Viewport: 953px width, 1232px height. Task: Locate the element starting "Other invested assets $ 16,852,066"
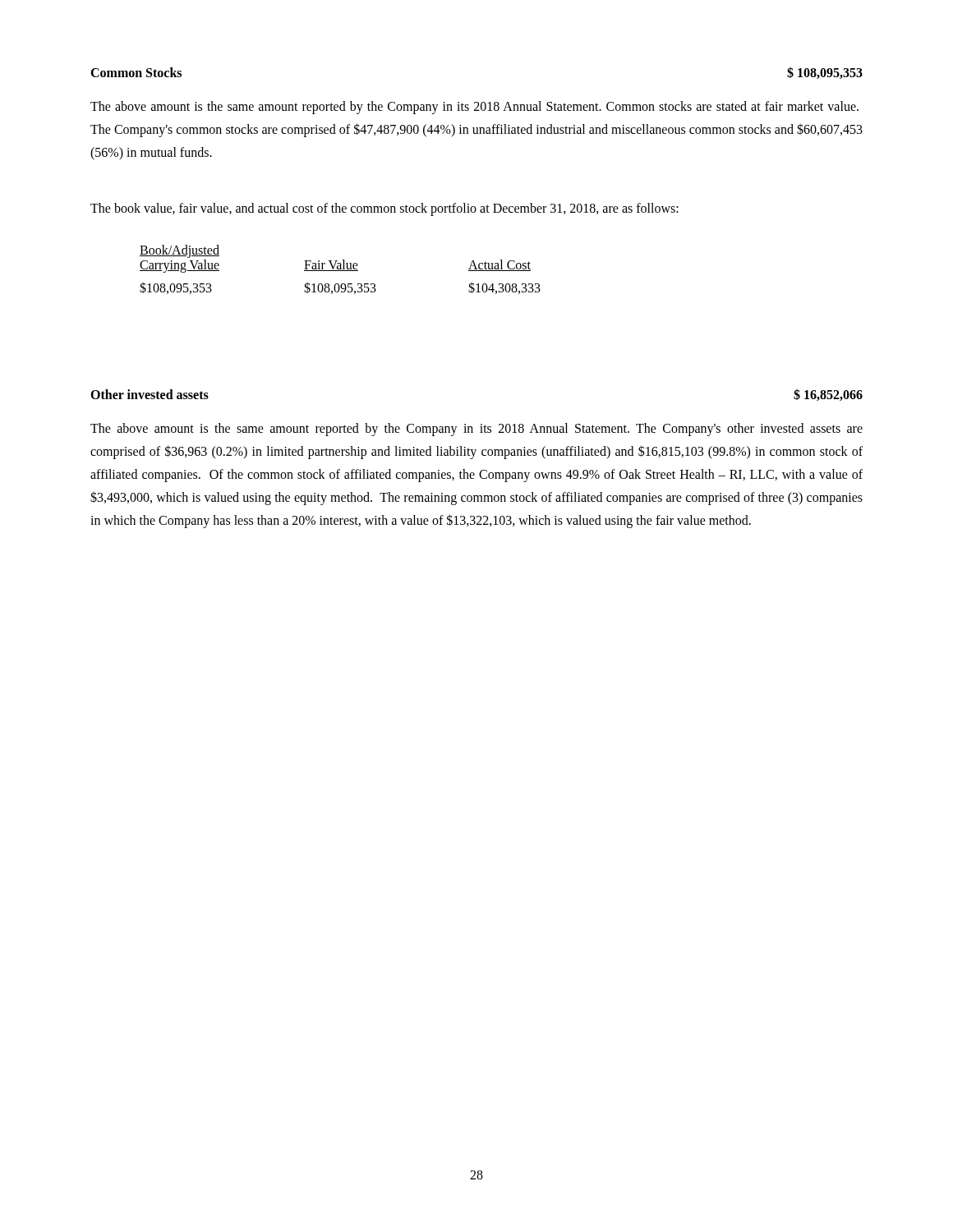(146, 395)
